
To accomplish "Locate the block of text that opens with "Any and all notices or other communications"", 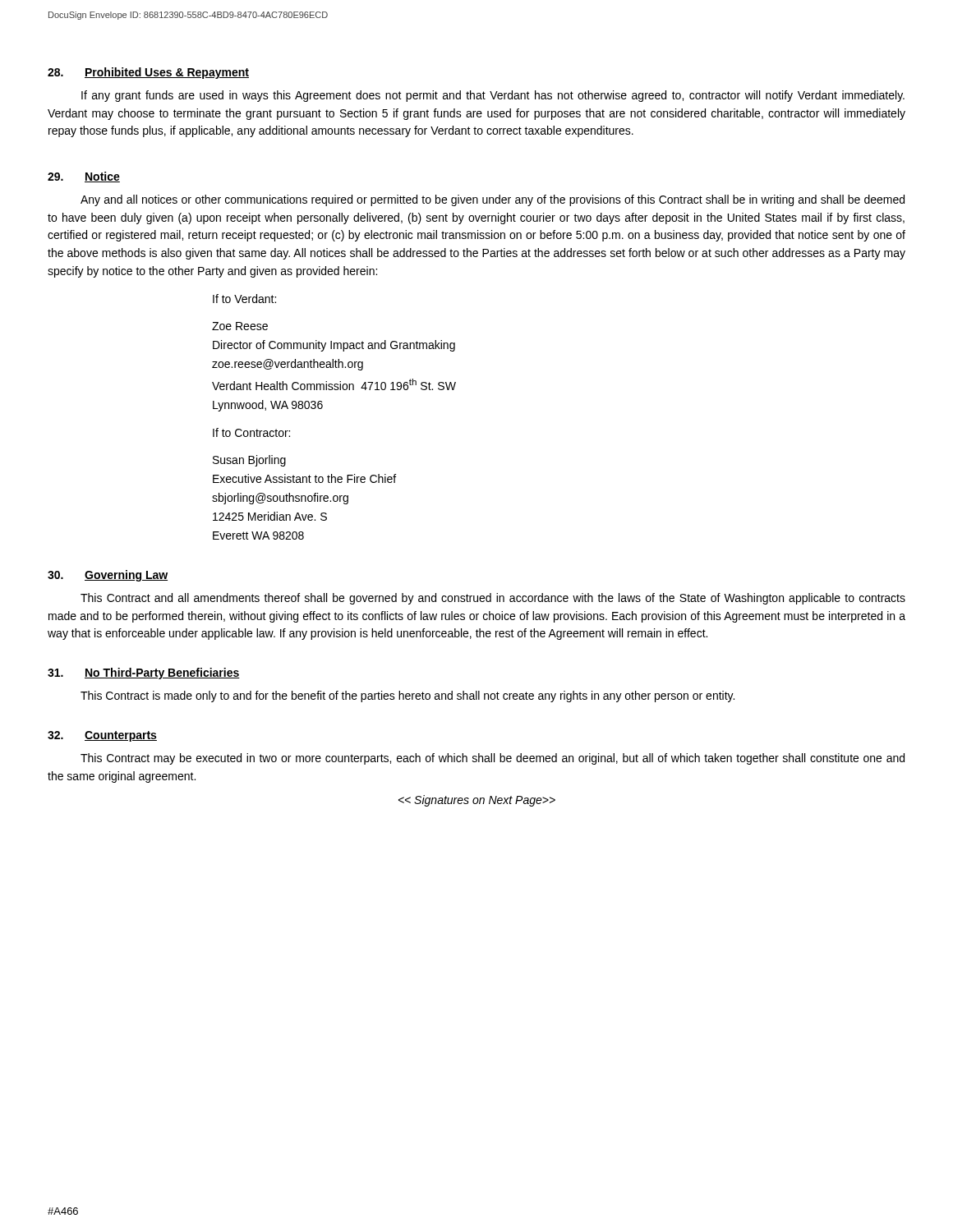I will click(x=476, y=235).
